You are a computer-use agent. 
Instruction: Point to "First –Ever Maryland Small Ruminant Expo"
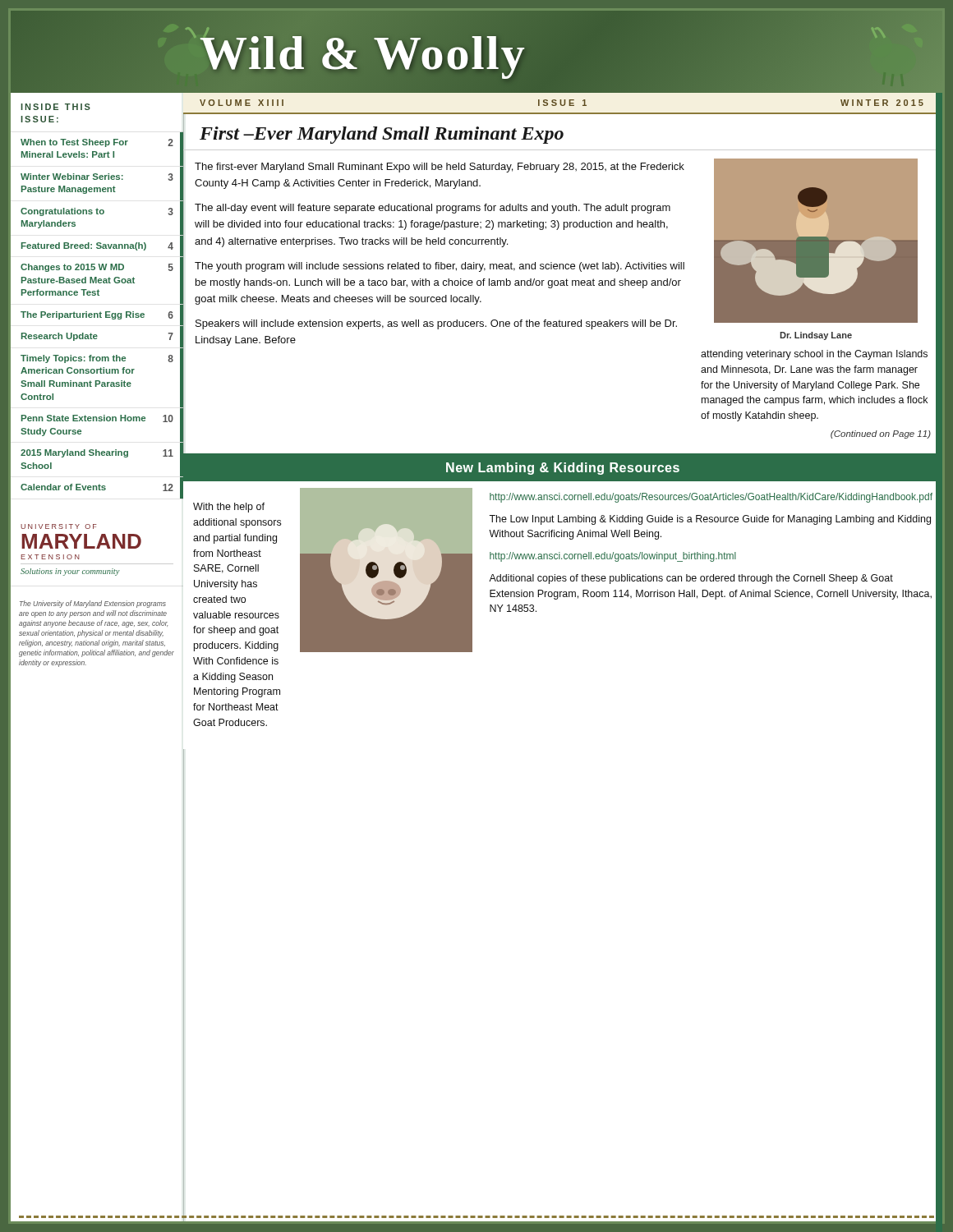pyautogui.click(x=382, y=133)
